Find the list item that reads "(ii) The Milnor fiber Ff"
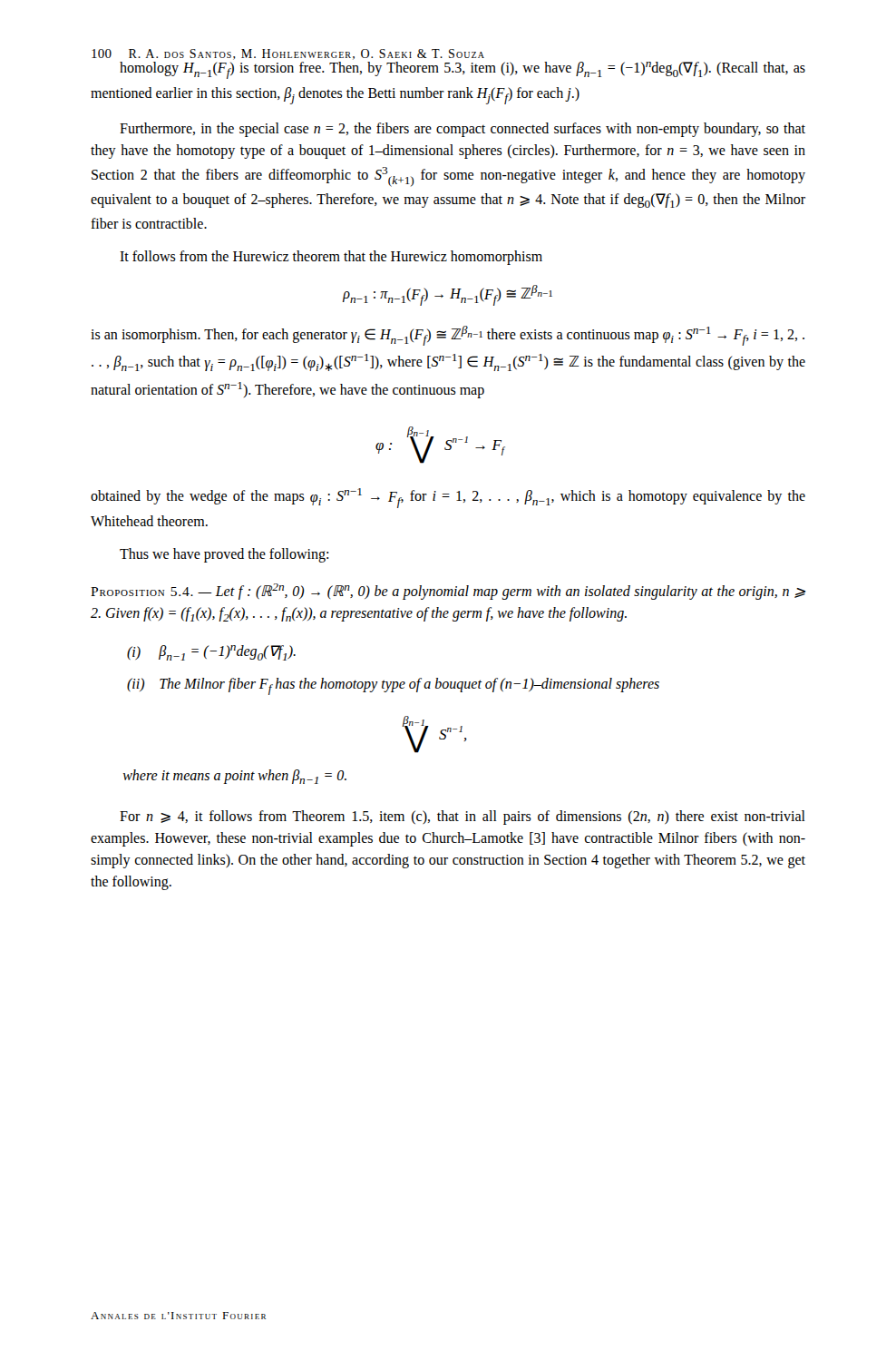 466,685
